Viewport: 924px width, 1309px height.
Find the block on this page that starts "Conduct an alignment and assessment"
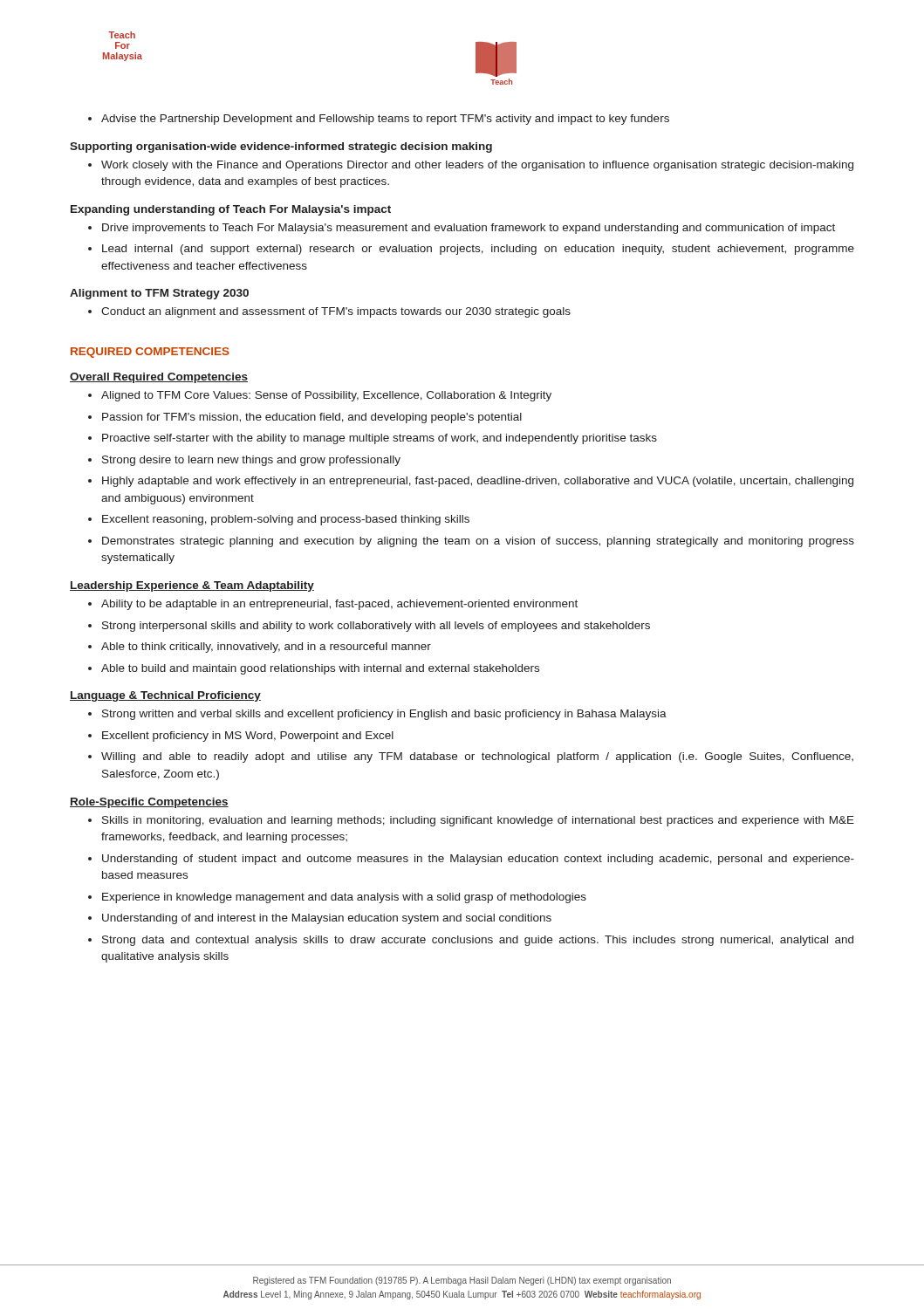point(336,311)
